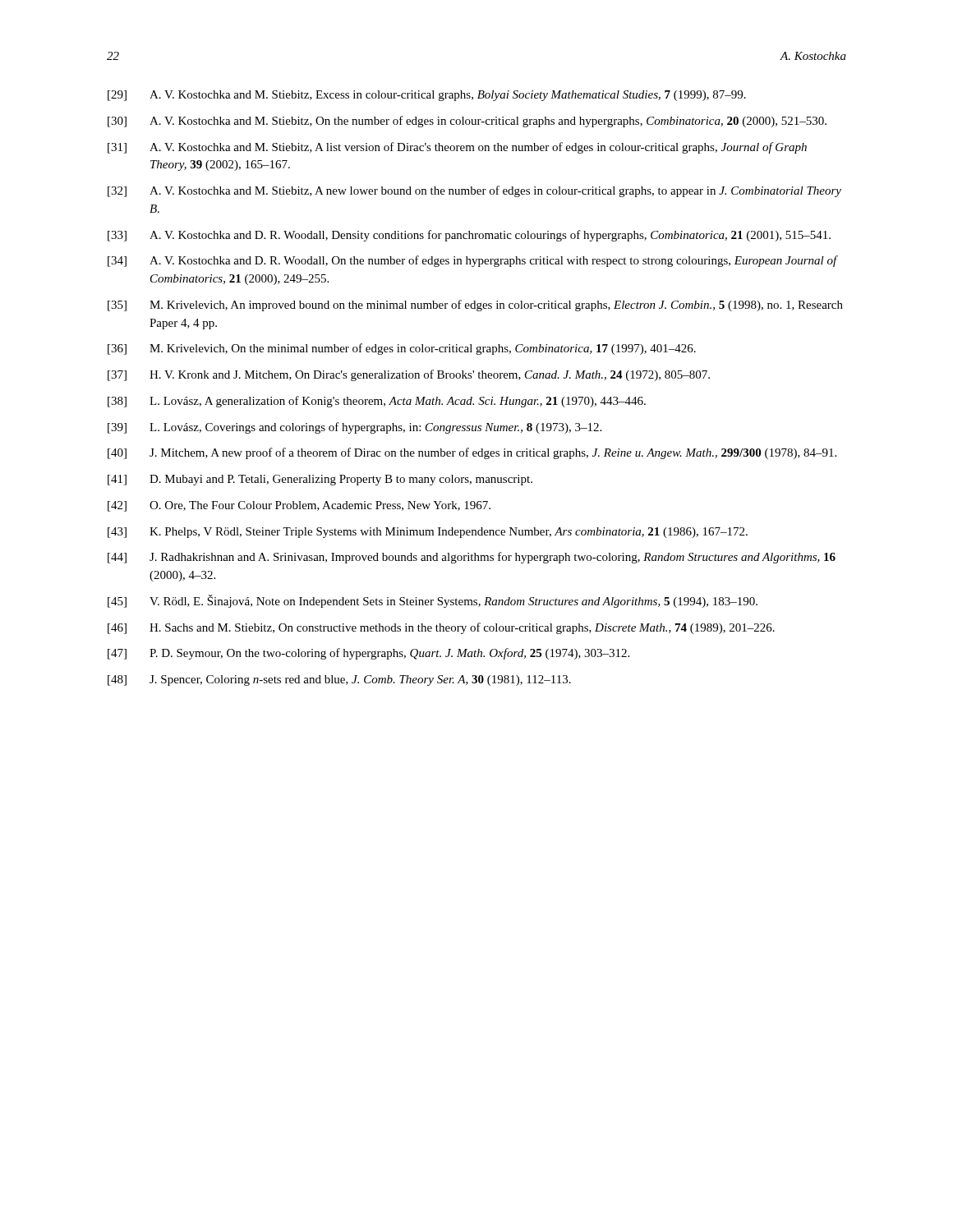Select the list item that reads "[29] A. V. Kostochka and M. Stiebitz, Excess"
953x1232 pixels.
(476, 95)
